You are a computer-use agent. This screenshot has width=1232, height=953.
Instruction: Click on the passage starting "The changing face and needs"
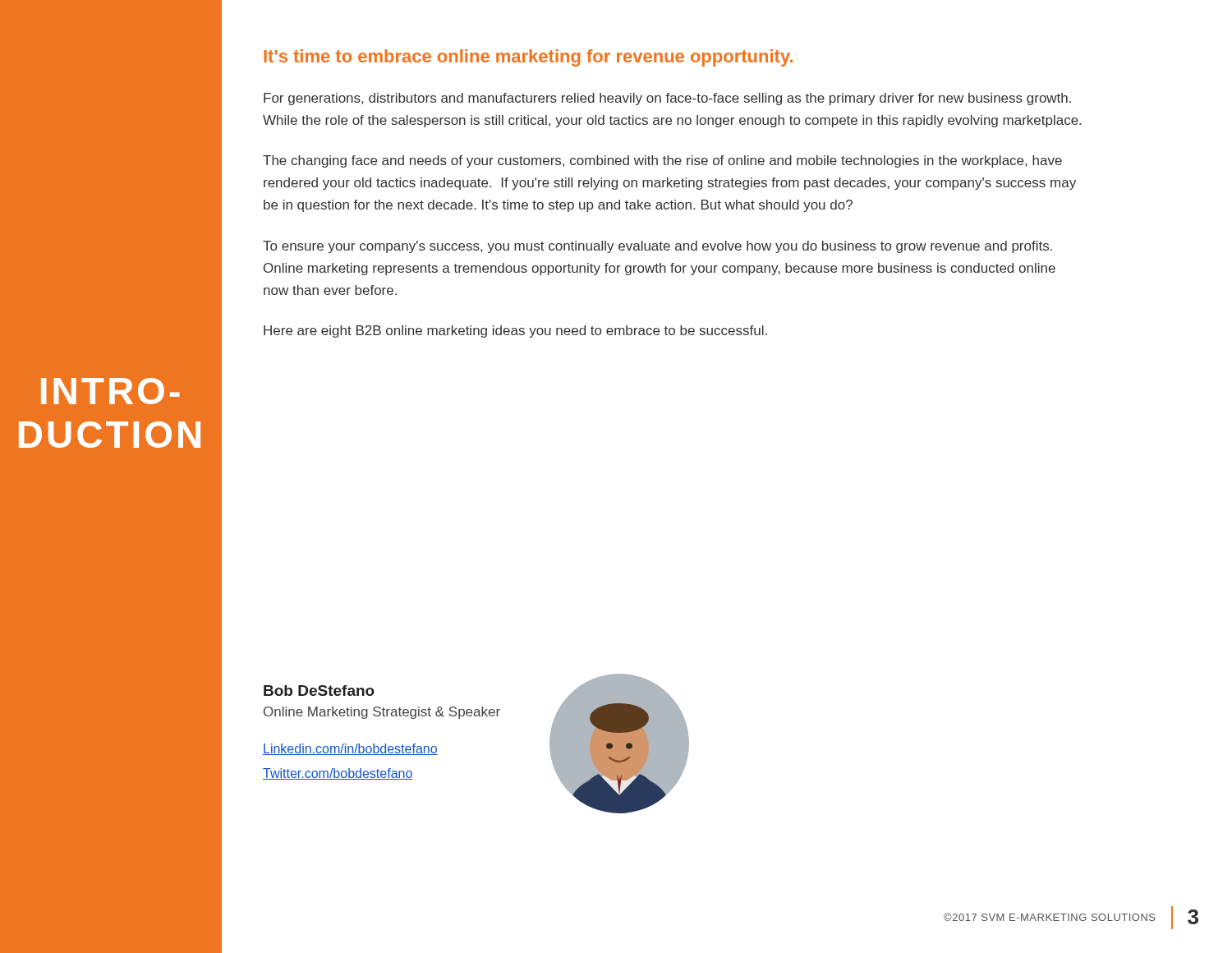point(669,183)
